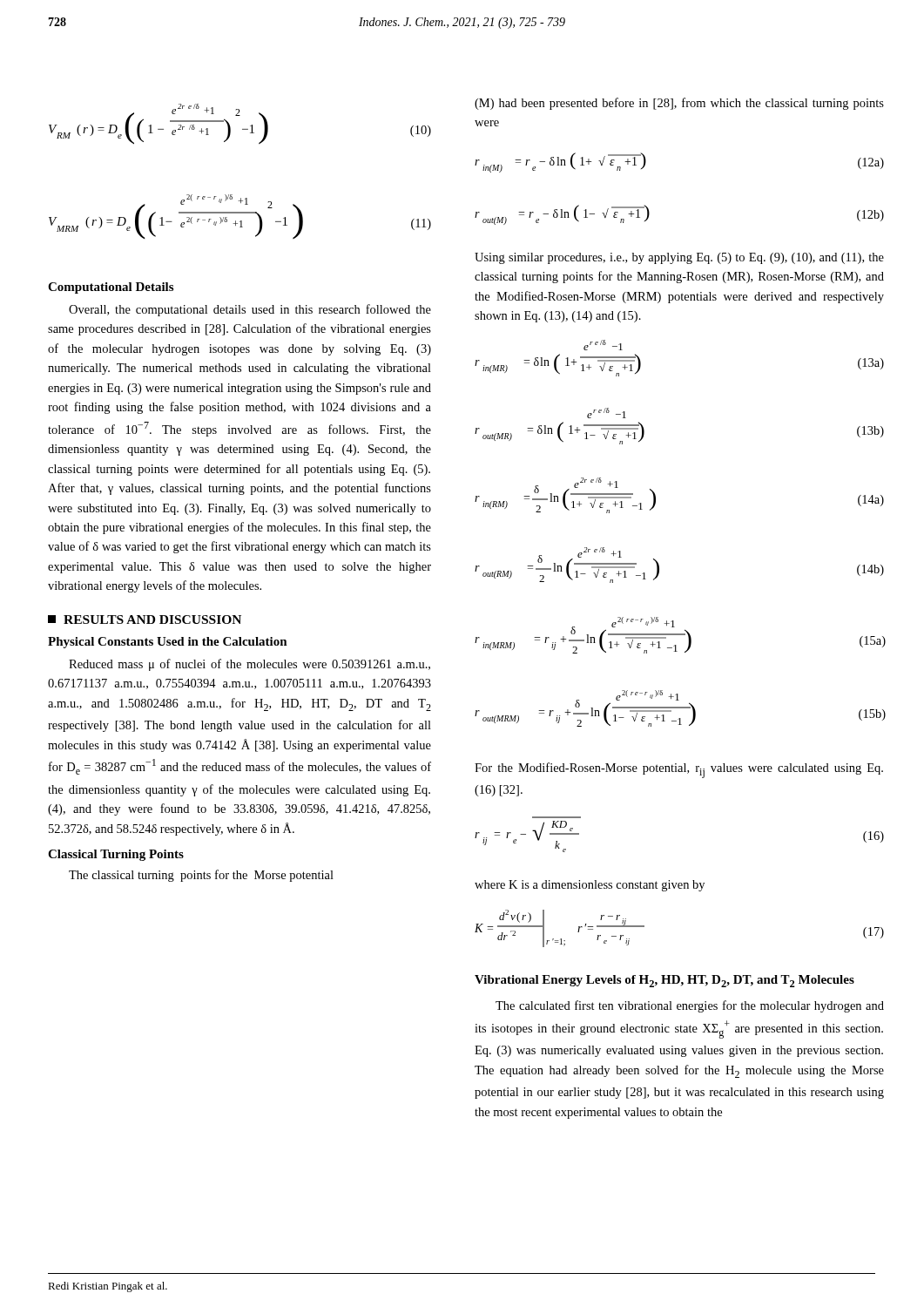The image size is (924, 1307).
Task: Navigate to the element starting "r out(M) = r e − δ ln"
Action: point(561,215)
